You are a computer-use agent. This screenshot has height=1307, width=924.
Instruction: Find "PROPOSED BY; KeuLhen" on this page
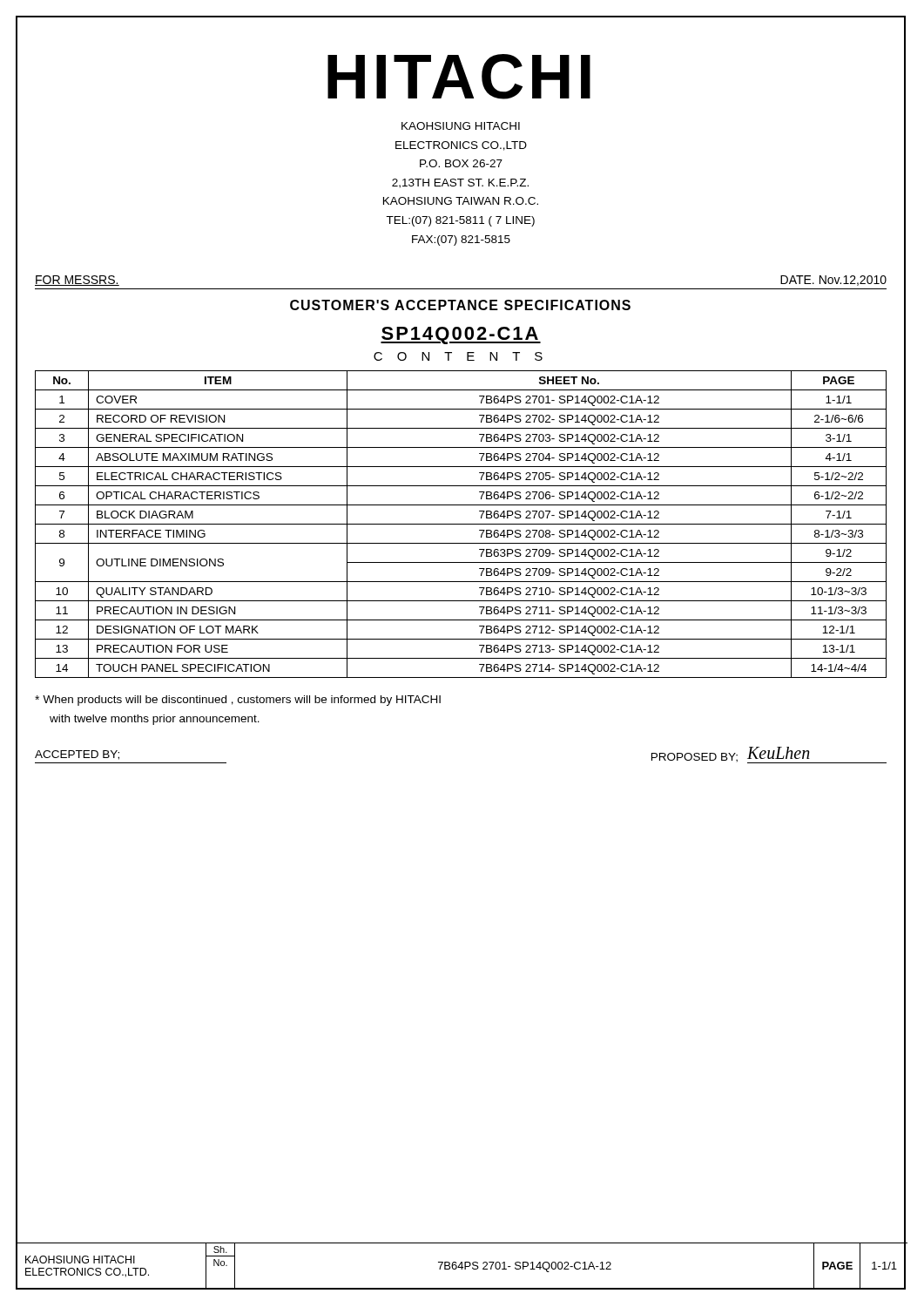768,754
